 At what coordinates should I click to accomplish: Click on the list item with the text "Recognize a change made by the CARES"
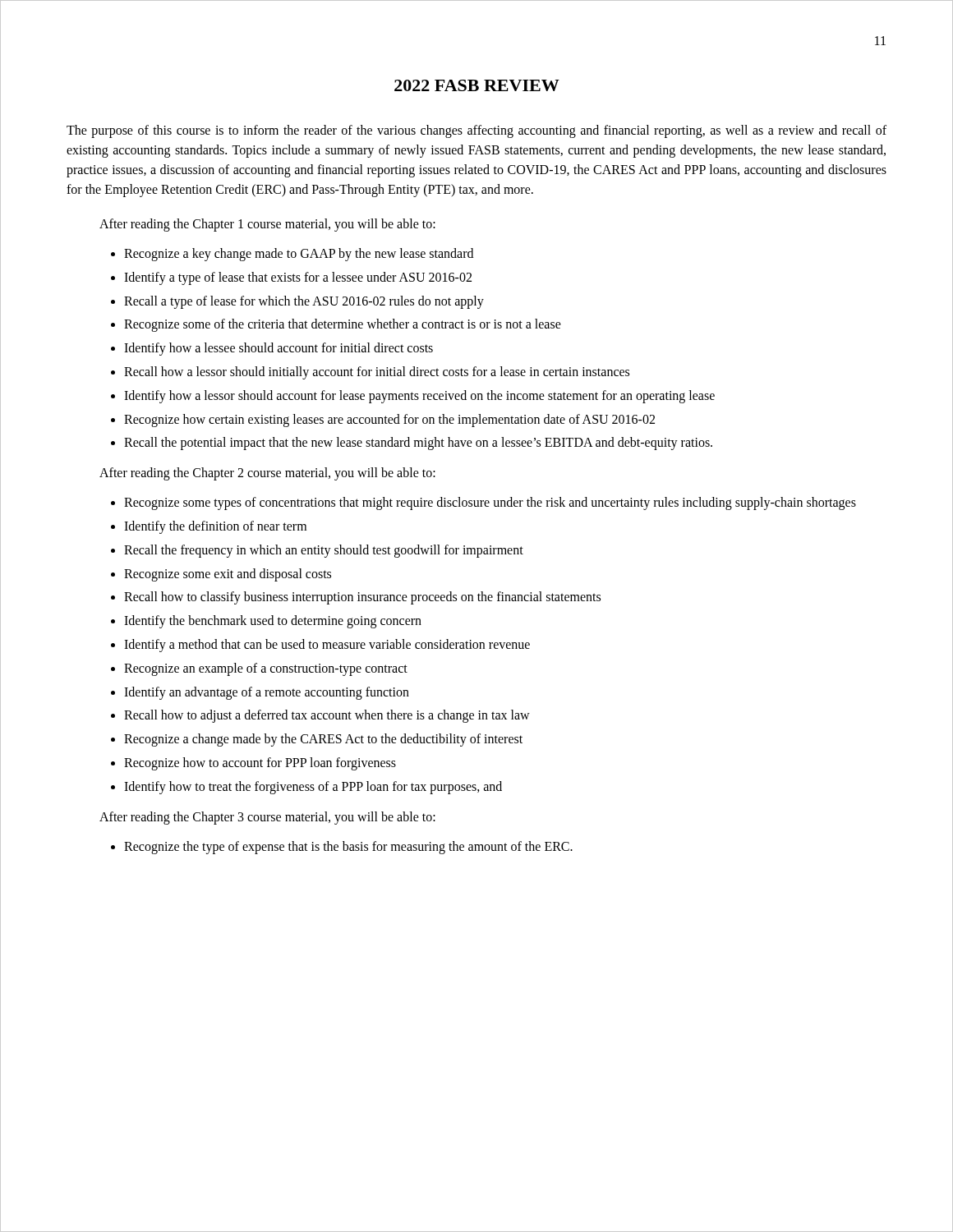click(323, 739)
